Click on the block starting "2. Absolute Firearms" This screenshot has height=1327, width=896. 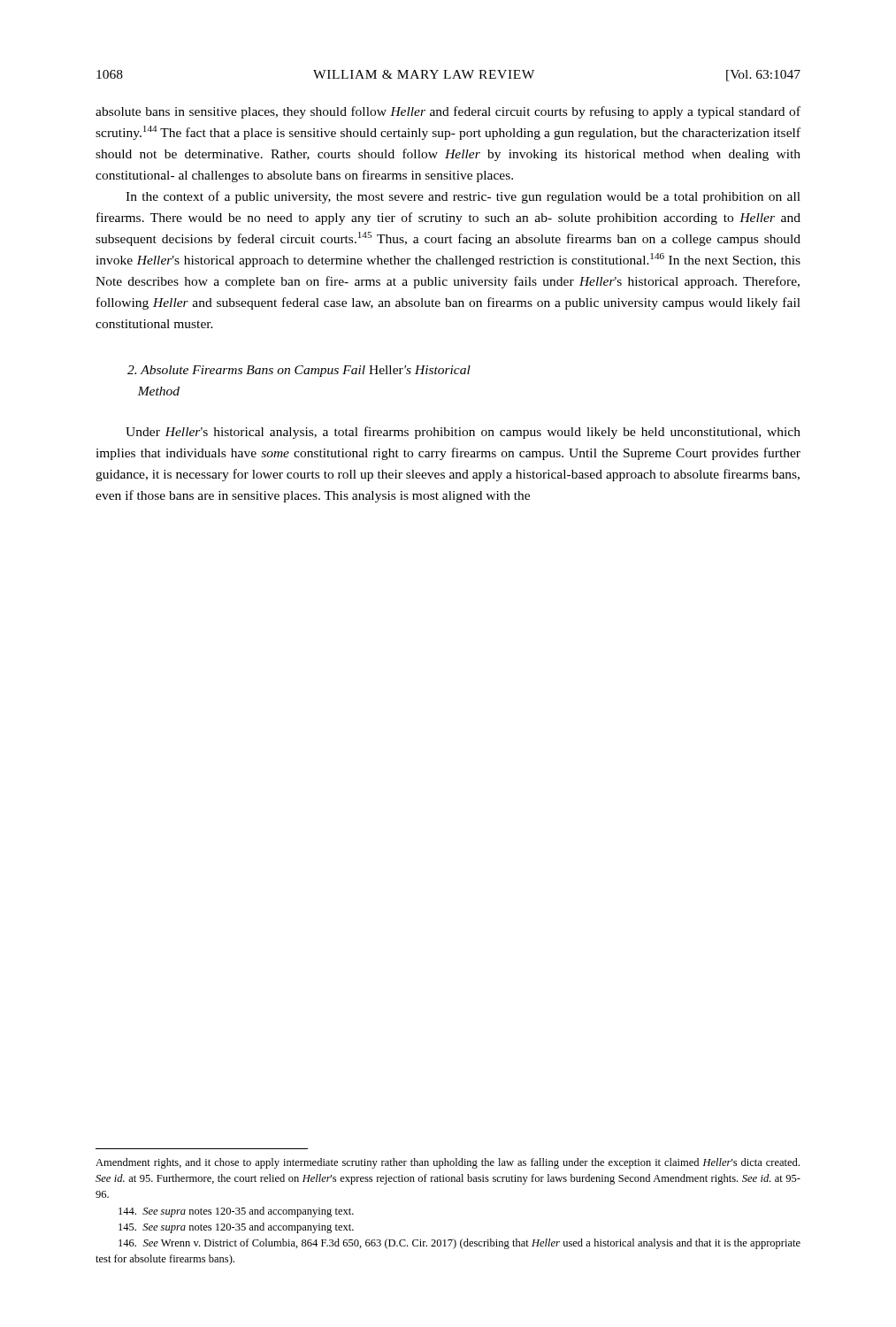pos(299,380)
